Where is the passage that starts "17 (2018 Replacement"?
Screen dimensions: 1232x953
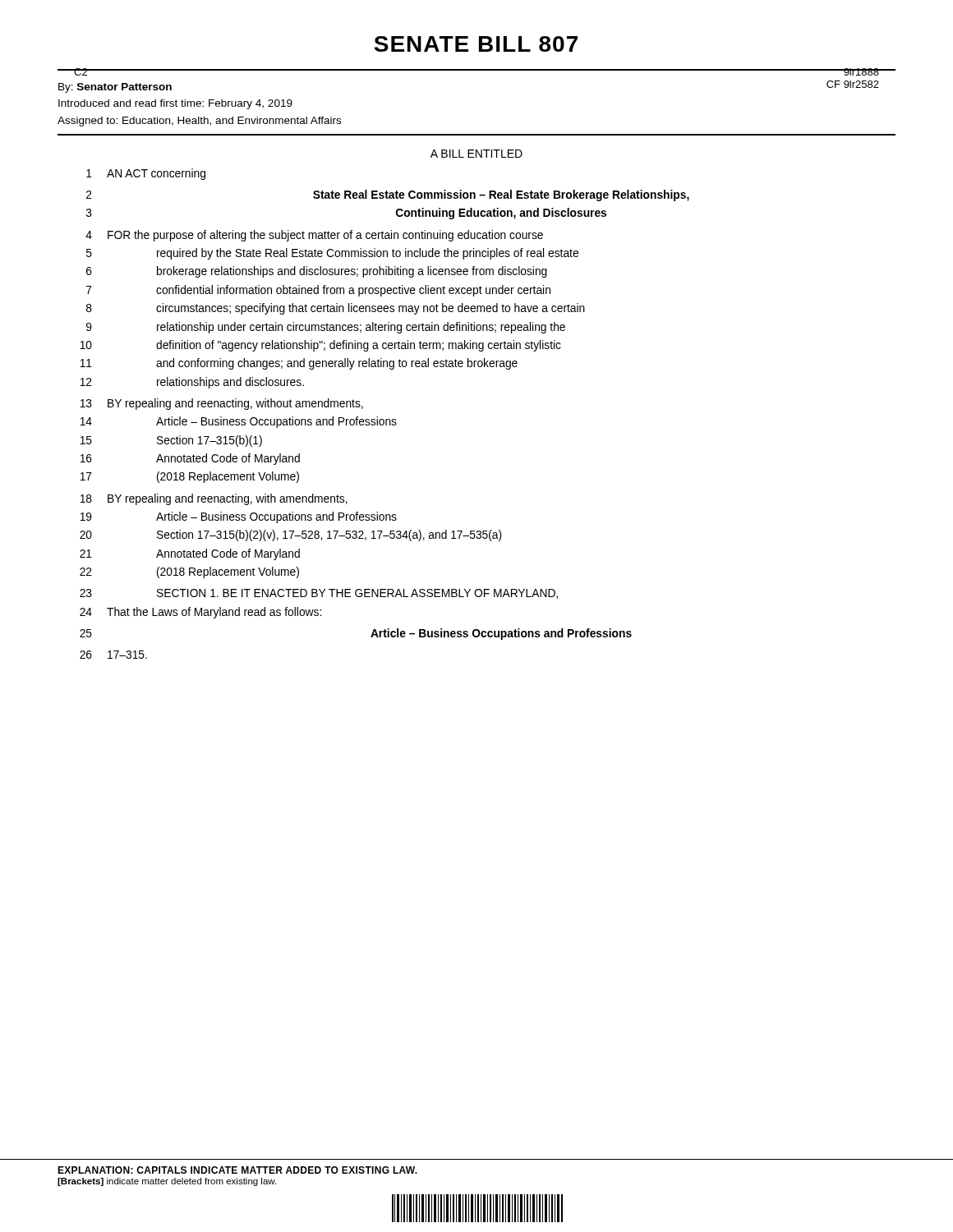click(x=189, y=477)
